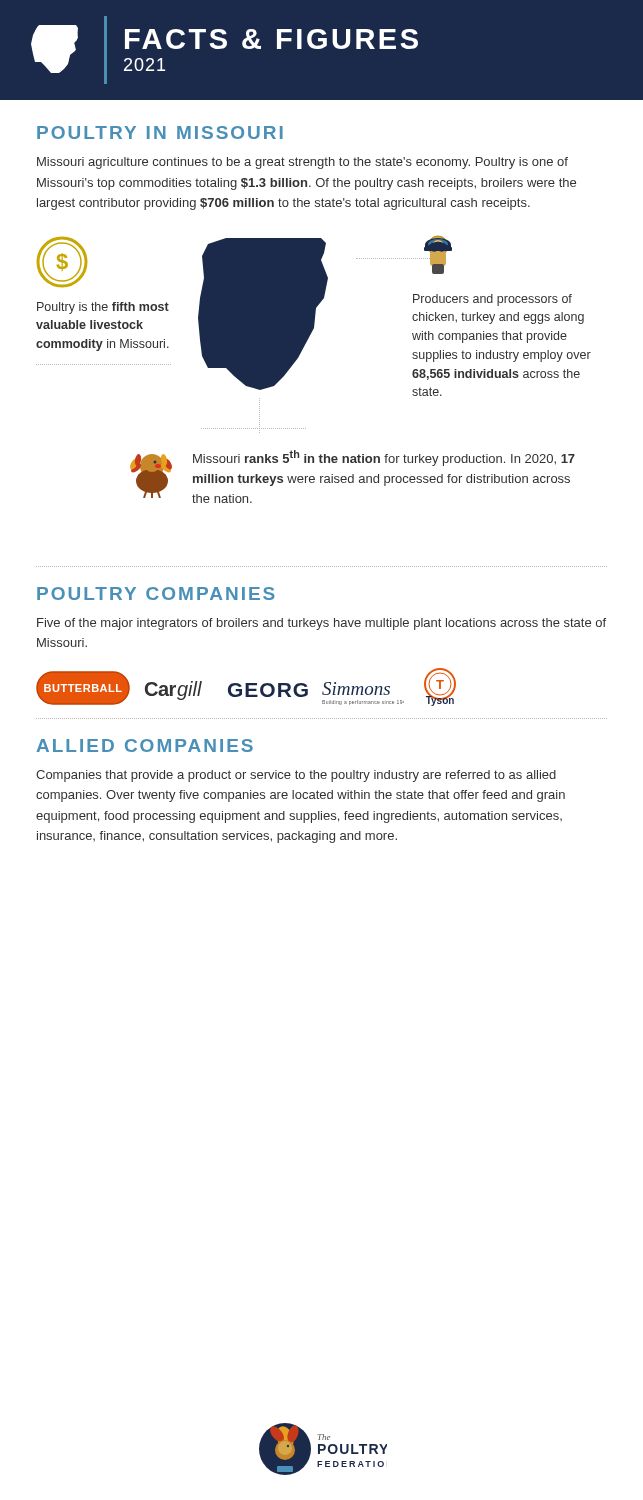Navigate to the text starting "Five of the major integrators"
This screenshot has width=643, height=1500.
coord(321,632)
